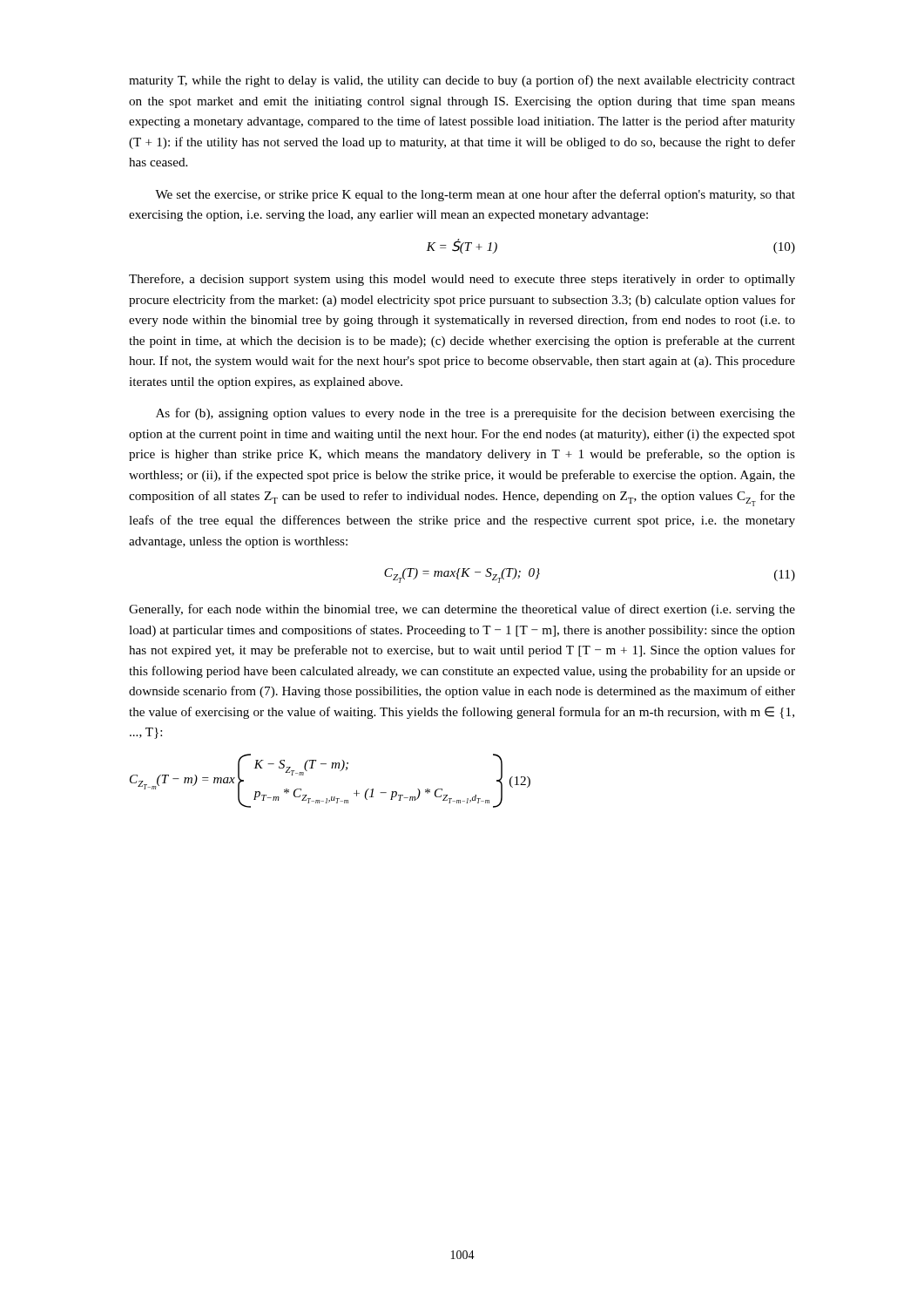Click the passage that begins "We set the"
The height and width of the screenshot is (1307, 924).
[462, 204]
